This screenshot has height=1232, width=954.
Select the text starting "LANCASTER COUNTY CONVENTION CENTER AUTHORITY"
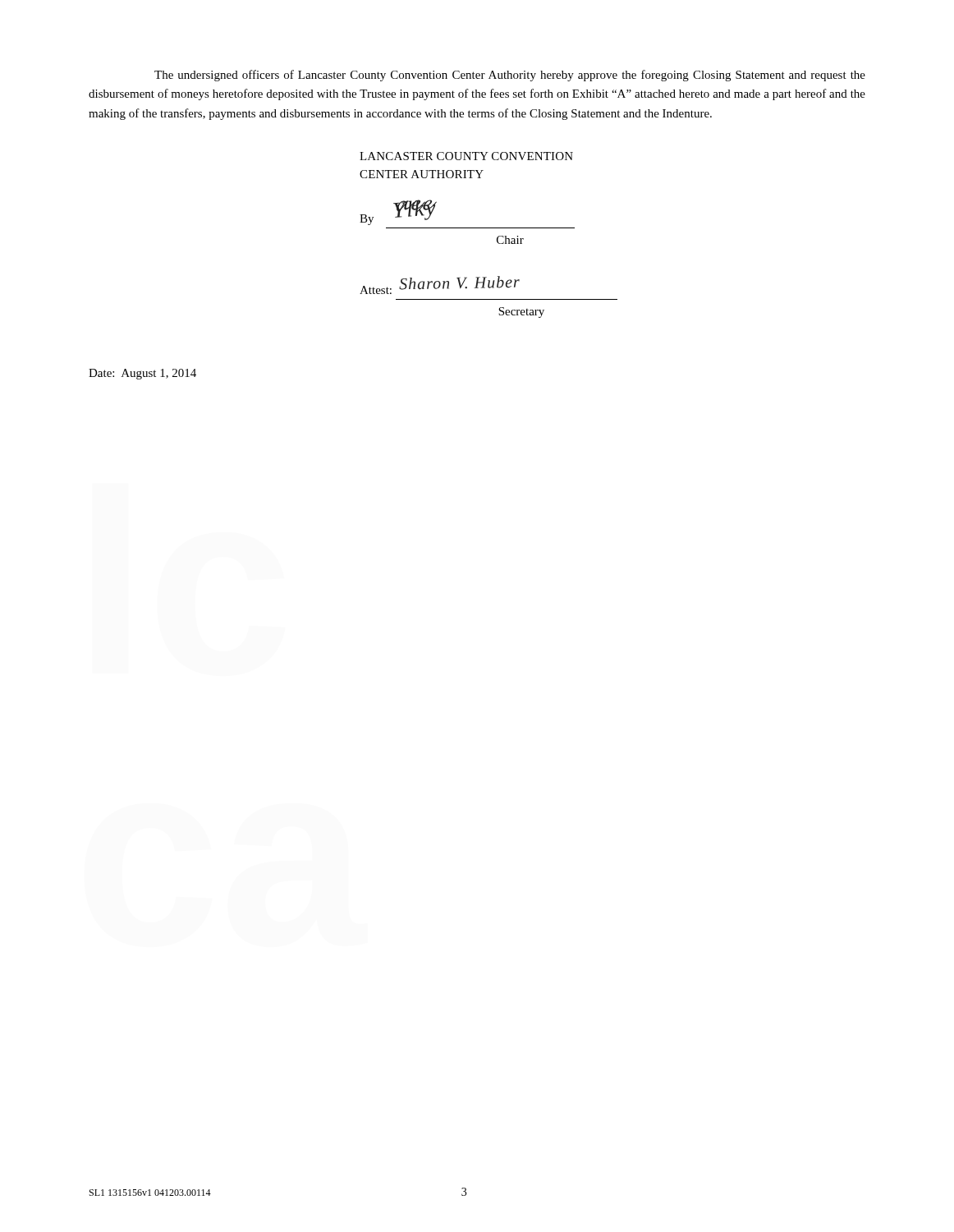tap(466, 156)
